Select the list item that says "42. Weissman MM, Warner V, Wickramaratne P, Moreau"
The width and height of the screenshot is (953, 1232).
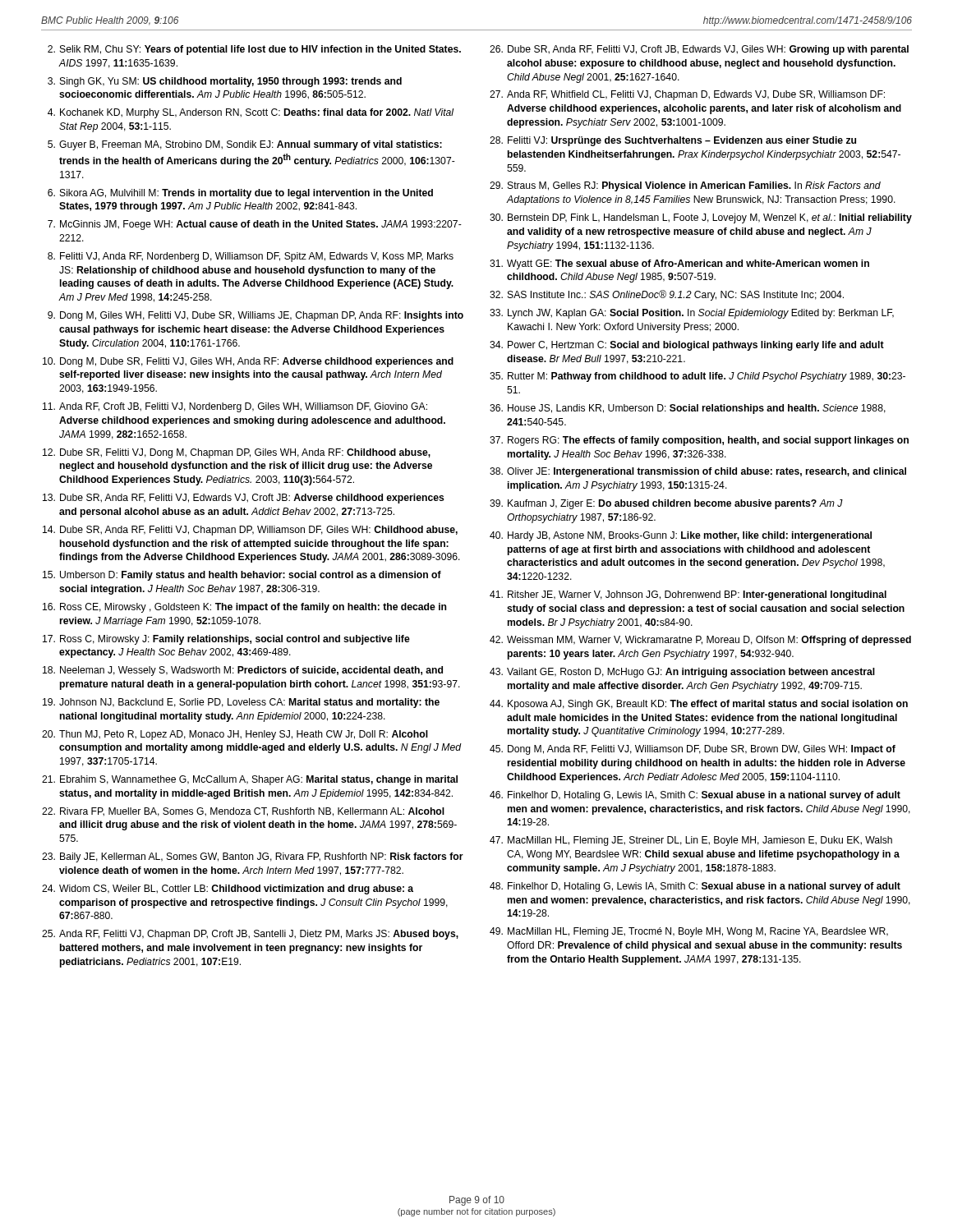click(x=700, y=647)
